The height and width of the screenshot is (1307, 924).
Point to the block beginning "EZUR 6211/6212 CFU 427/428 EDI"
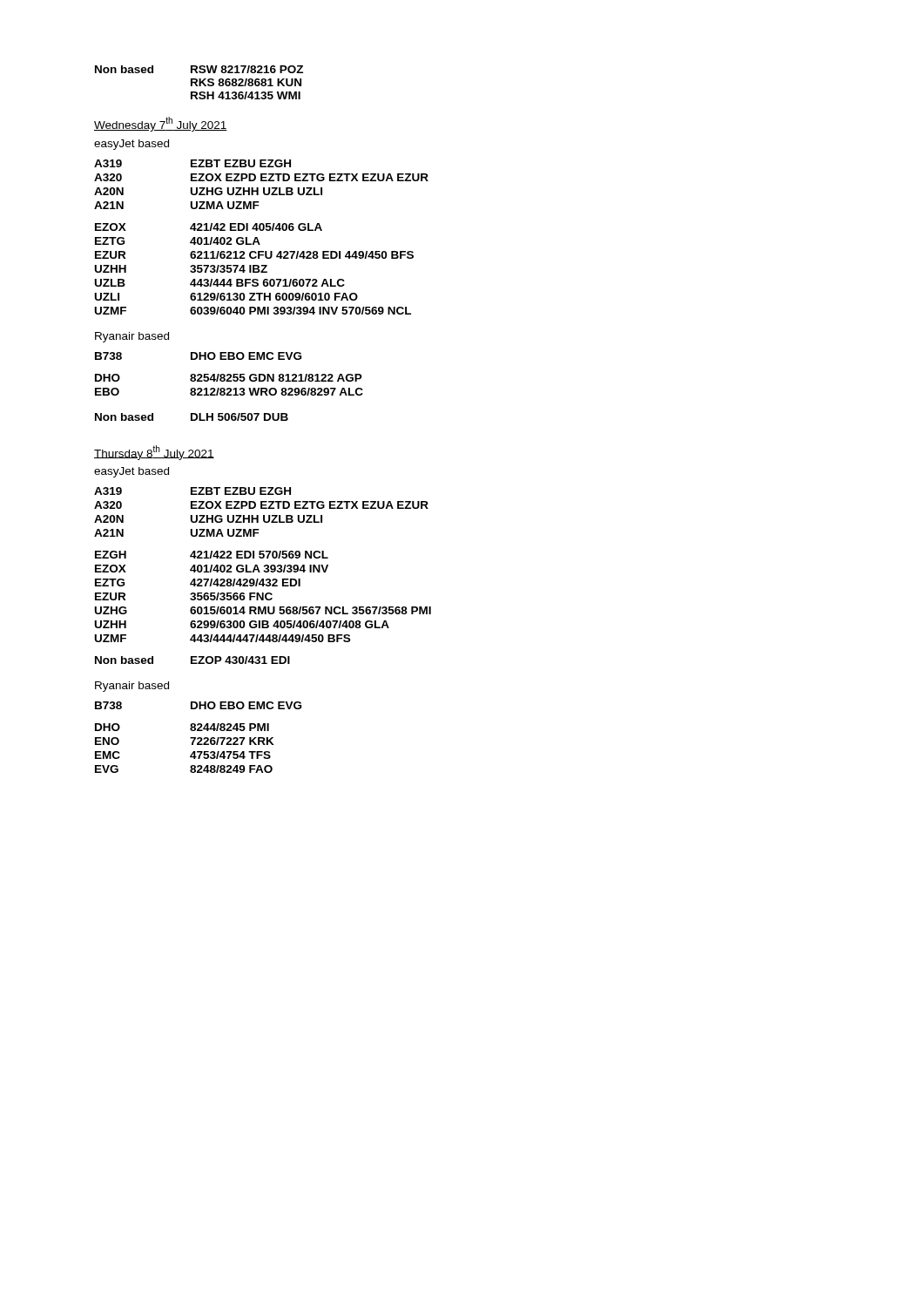(x=254, y=254)
